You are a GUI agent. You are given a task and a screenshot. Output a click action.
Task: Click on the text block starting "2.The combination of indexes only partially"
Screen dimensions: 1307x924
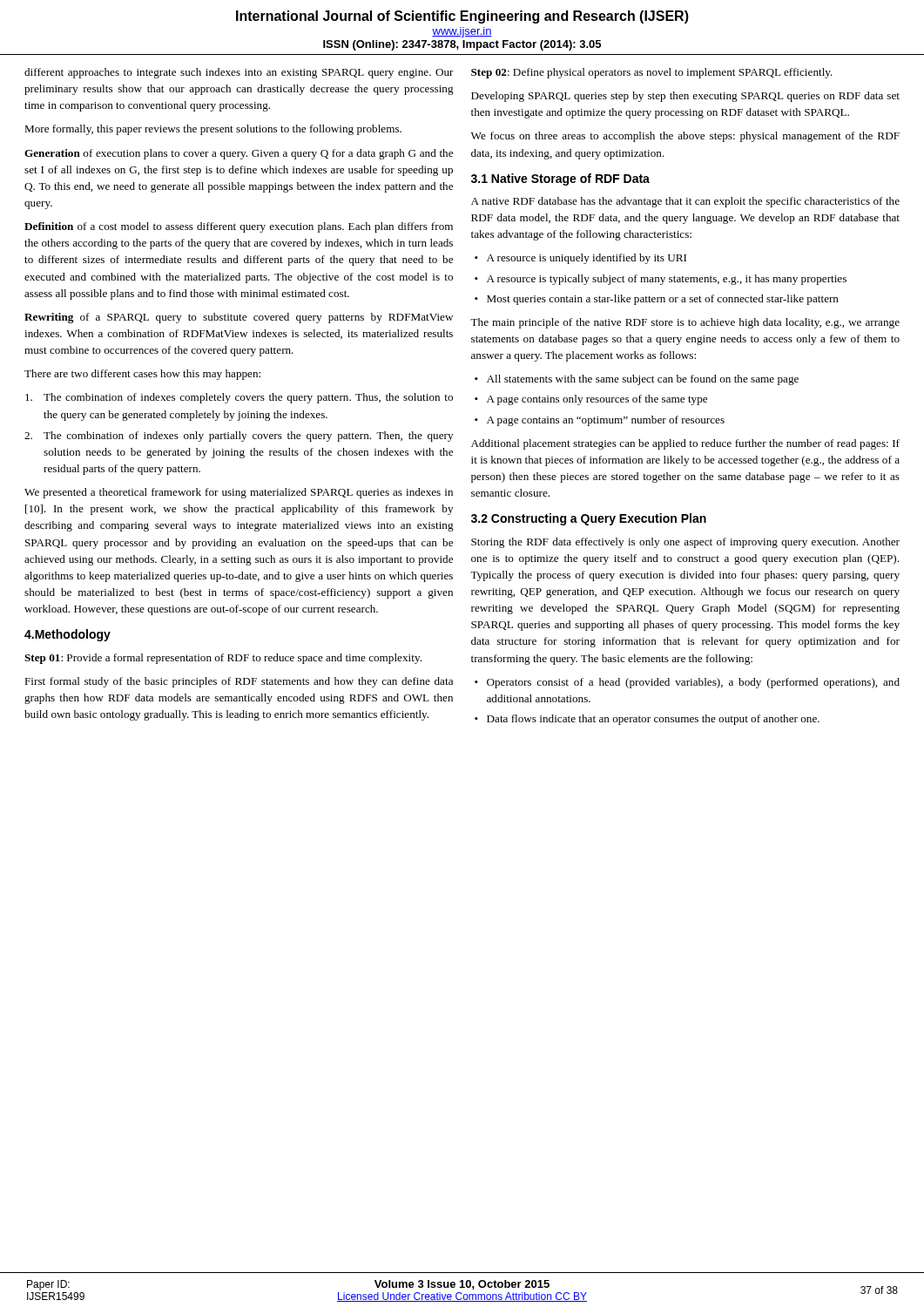tap(239, 451)
